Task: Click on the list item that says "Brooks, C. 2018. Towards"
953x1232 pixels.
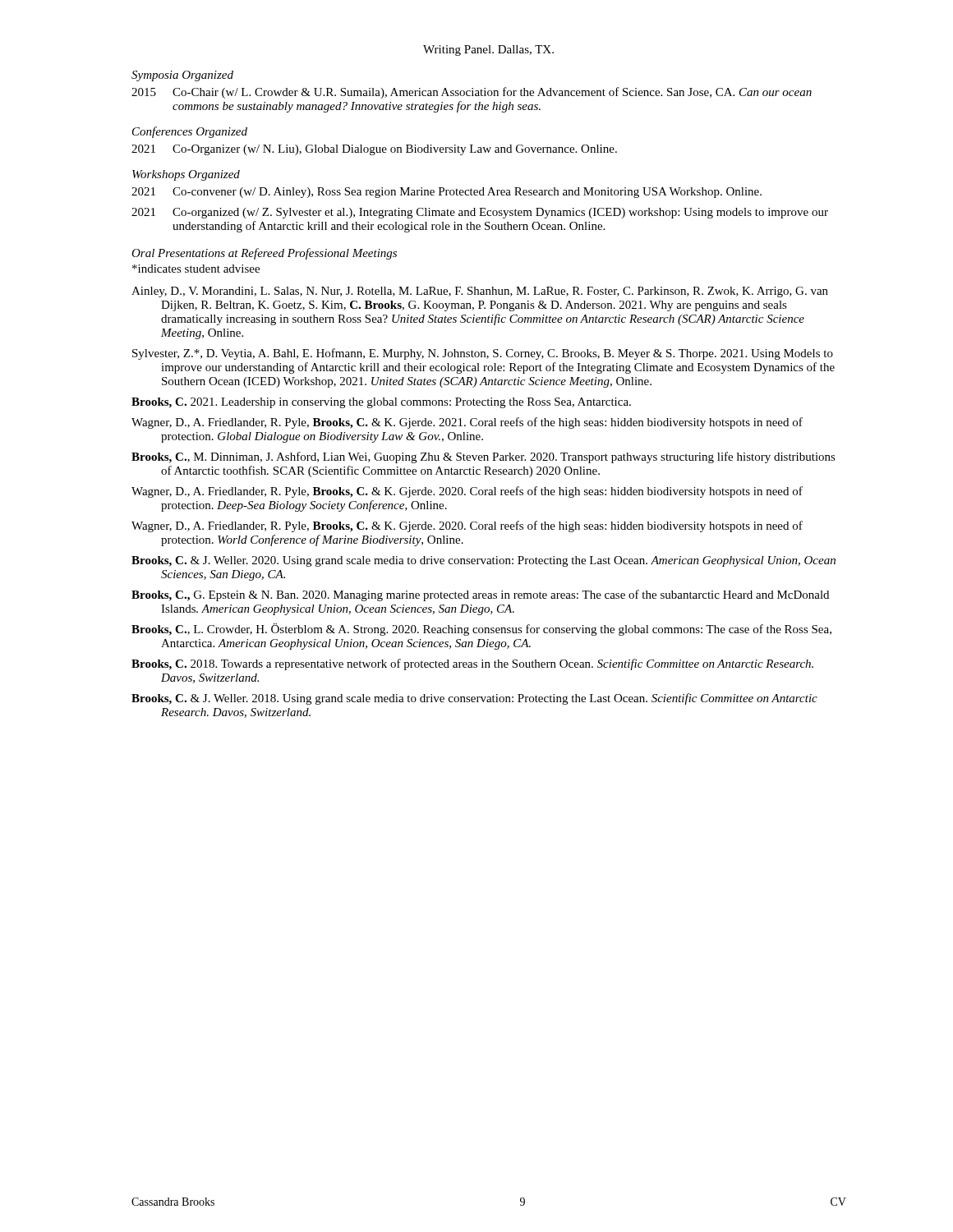Action: click(x=473, y=671)
